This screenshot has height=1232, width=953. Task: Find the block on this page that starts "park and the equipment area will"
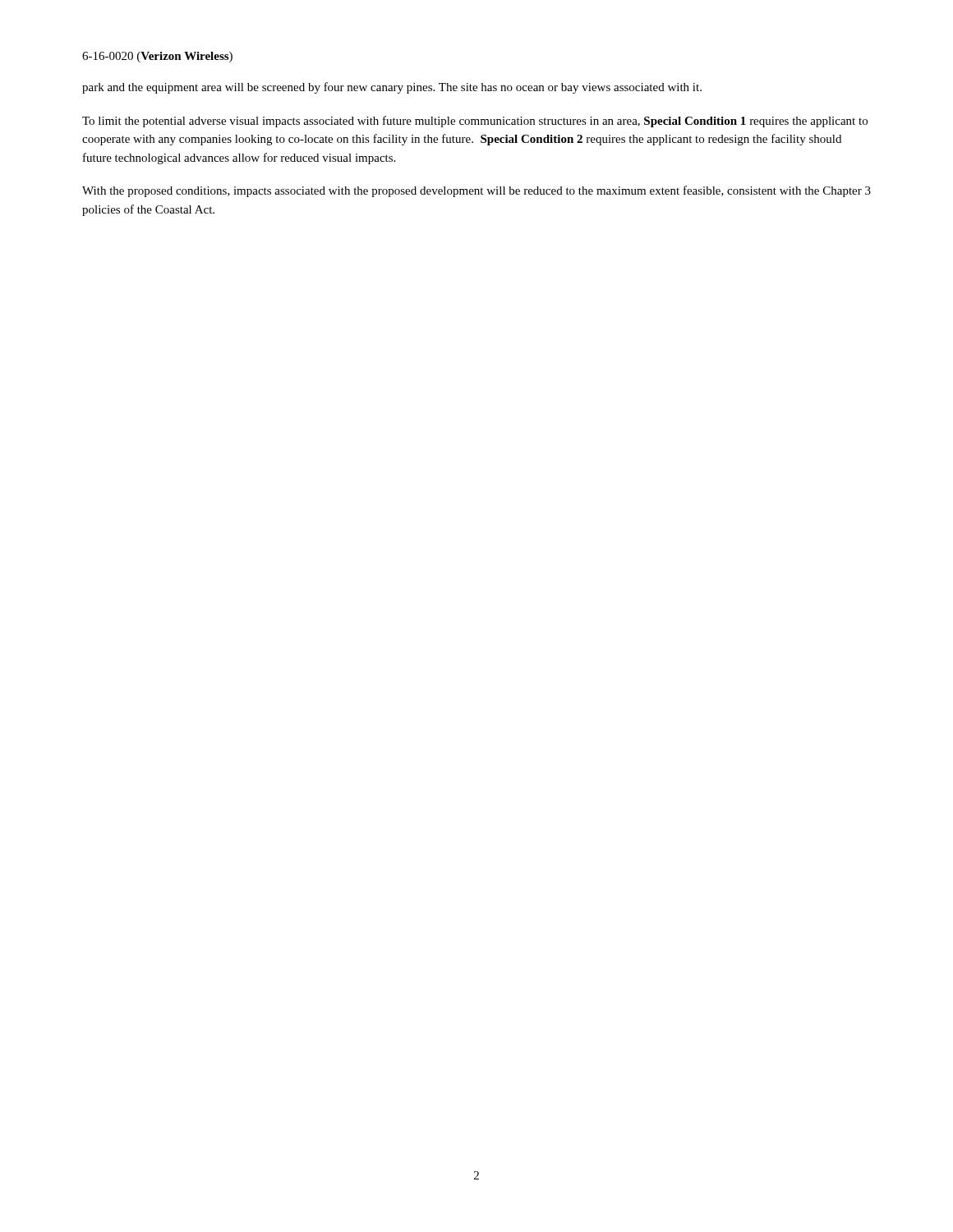coord(392,87)
